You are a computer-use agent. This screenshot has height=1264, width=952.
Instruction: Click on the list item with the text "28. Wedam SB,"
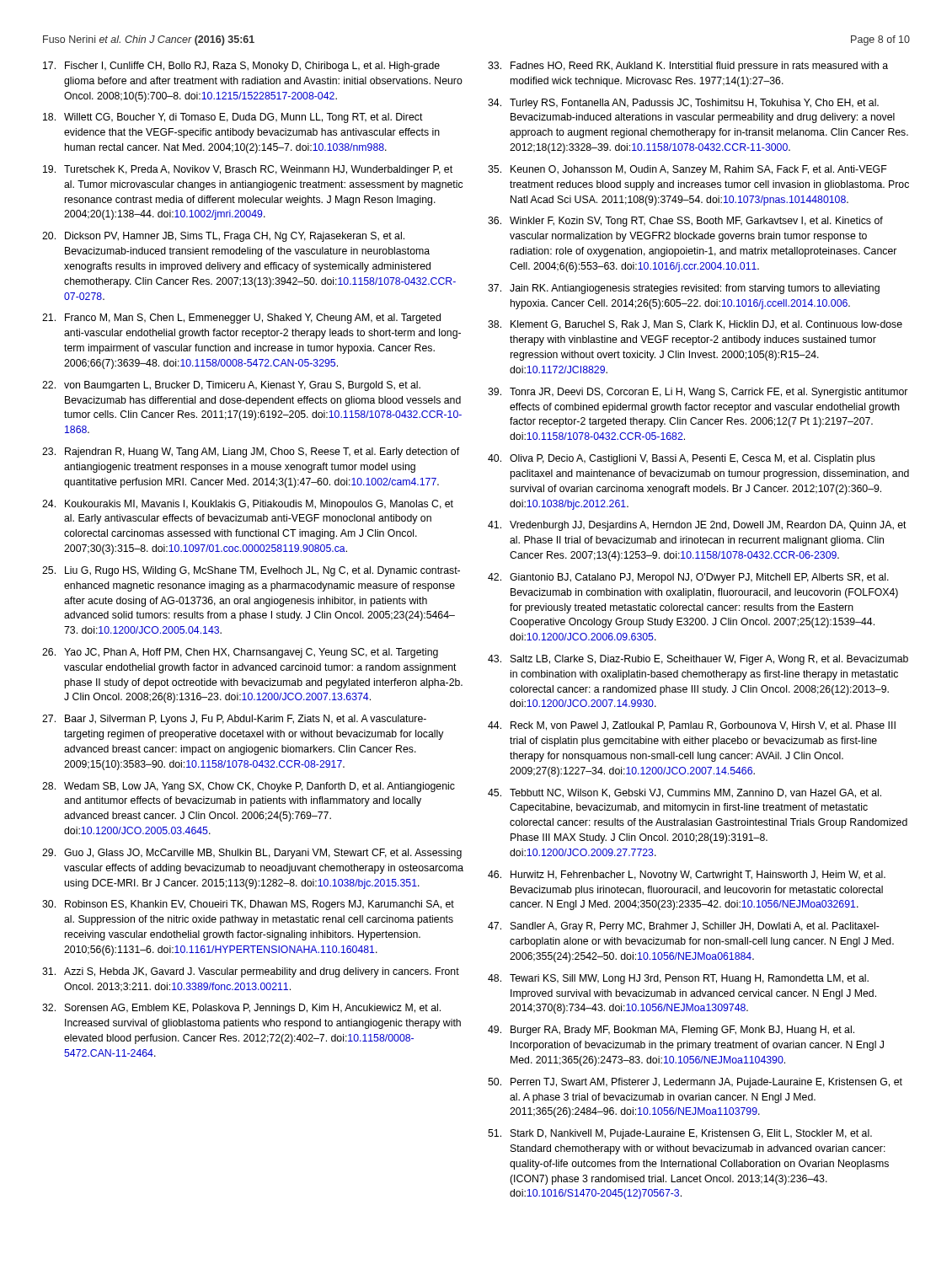coord(253,809)
